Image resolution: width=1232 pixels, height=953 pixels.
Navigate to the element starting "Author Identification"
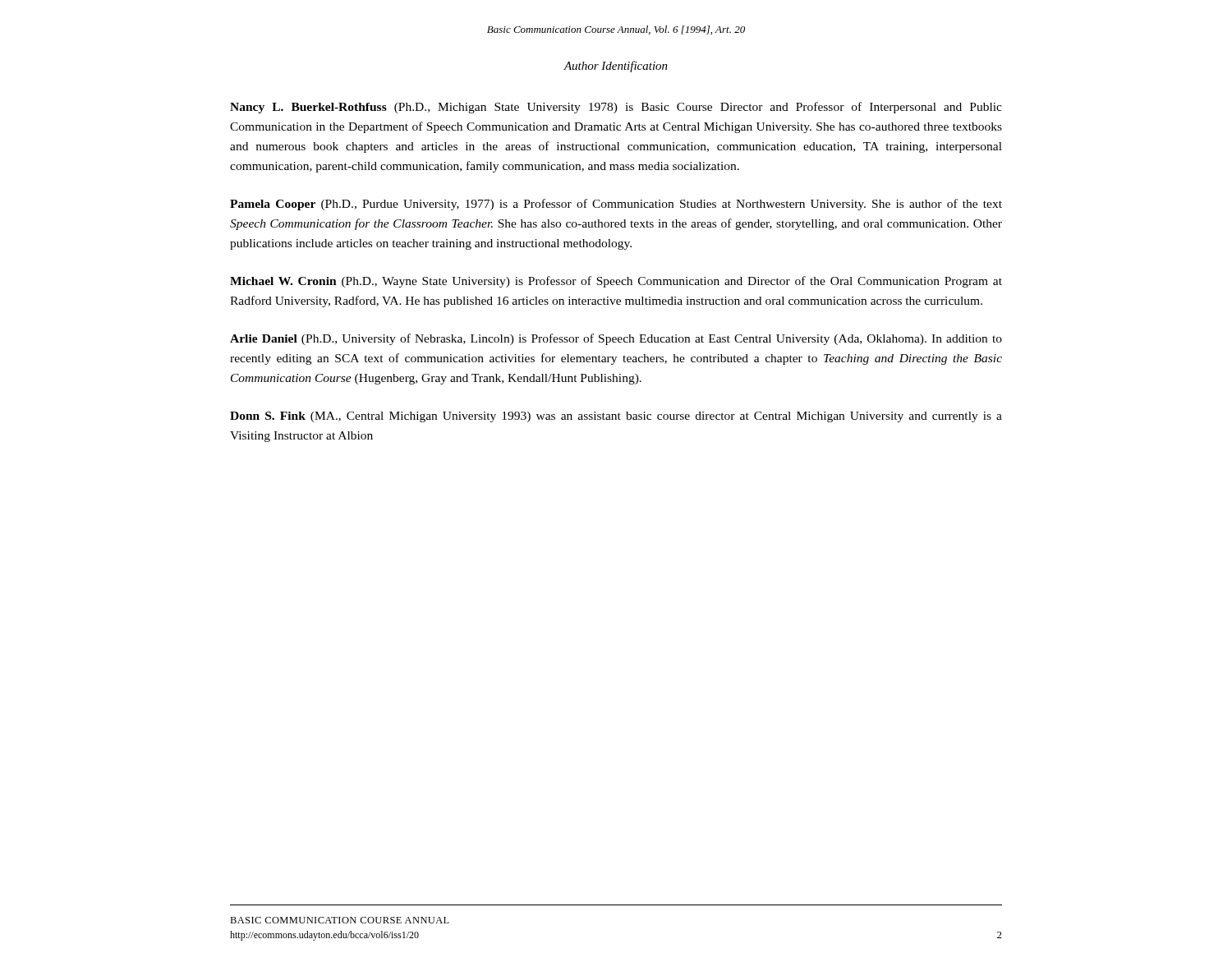[616, 66]
